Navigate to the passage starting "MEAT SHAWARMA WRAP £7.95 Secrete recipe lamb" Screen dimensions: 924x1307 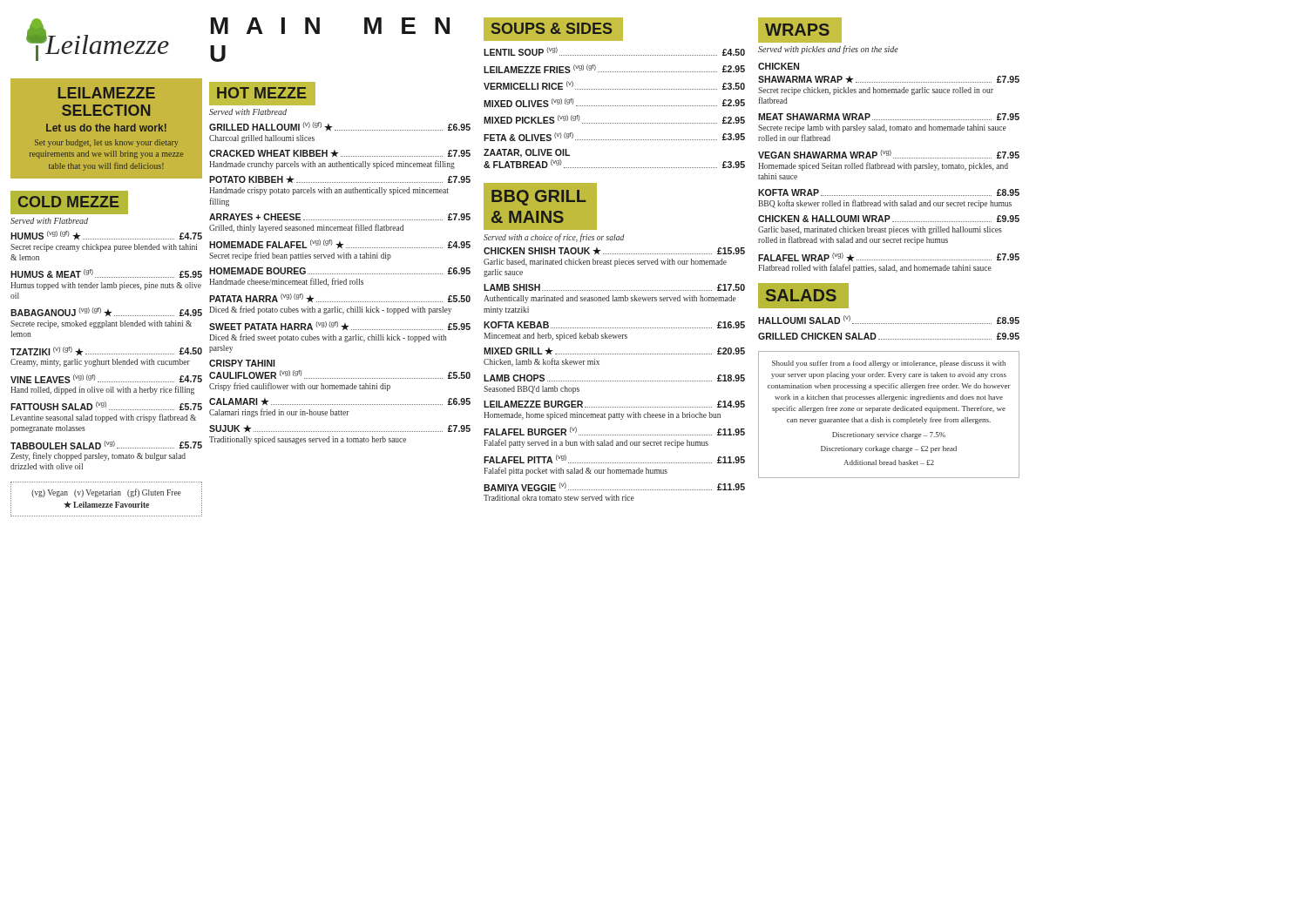click(x=889, y=128)
